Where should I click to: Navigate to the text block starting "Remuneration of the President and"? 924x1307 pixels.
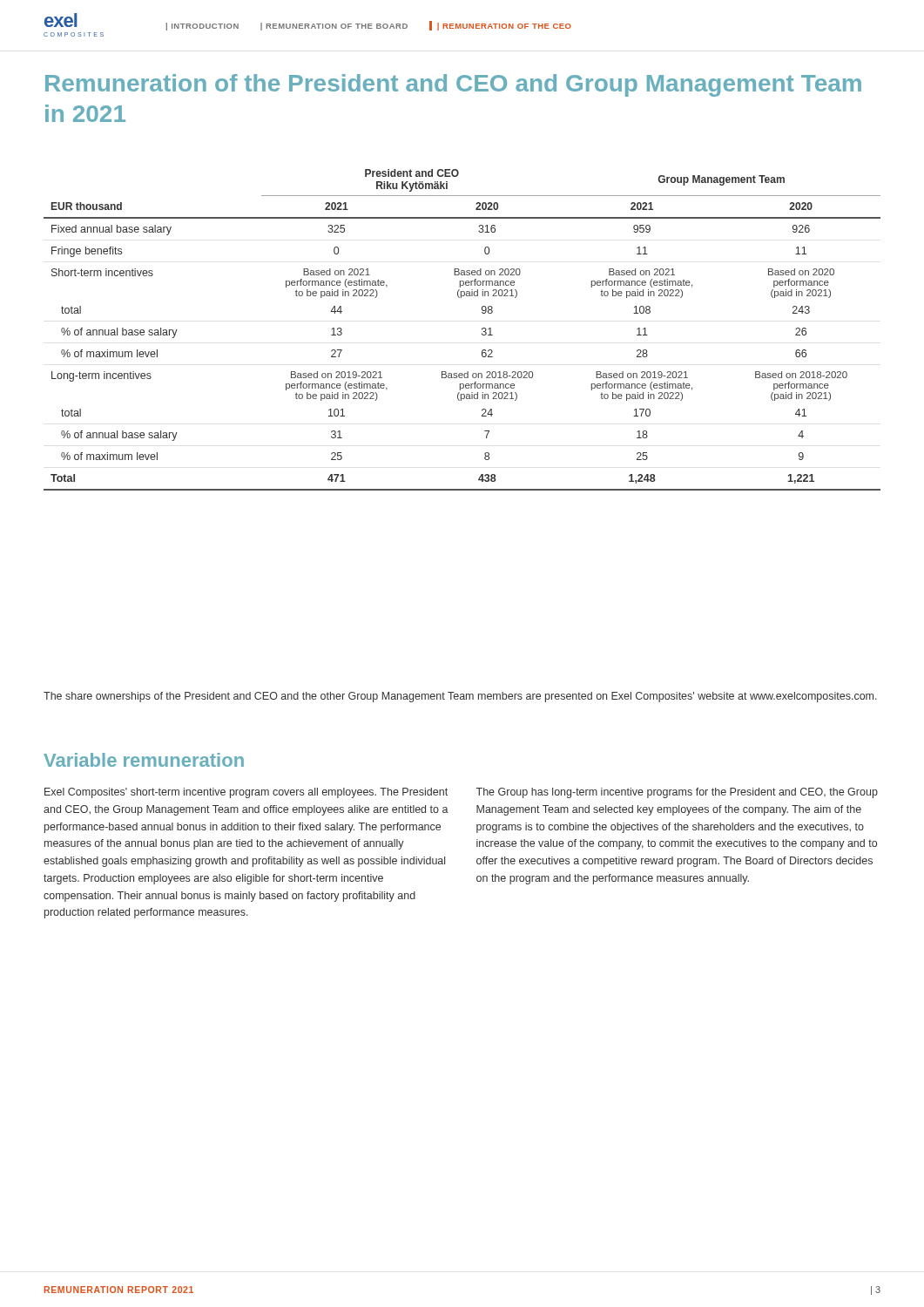[x=462, y=98]
